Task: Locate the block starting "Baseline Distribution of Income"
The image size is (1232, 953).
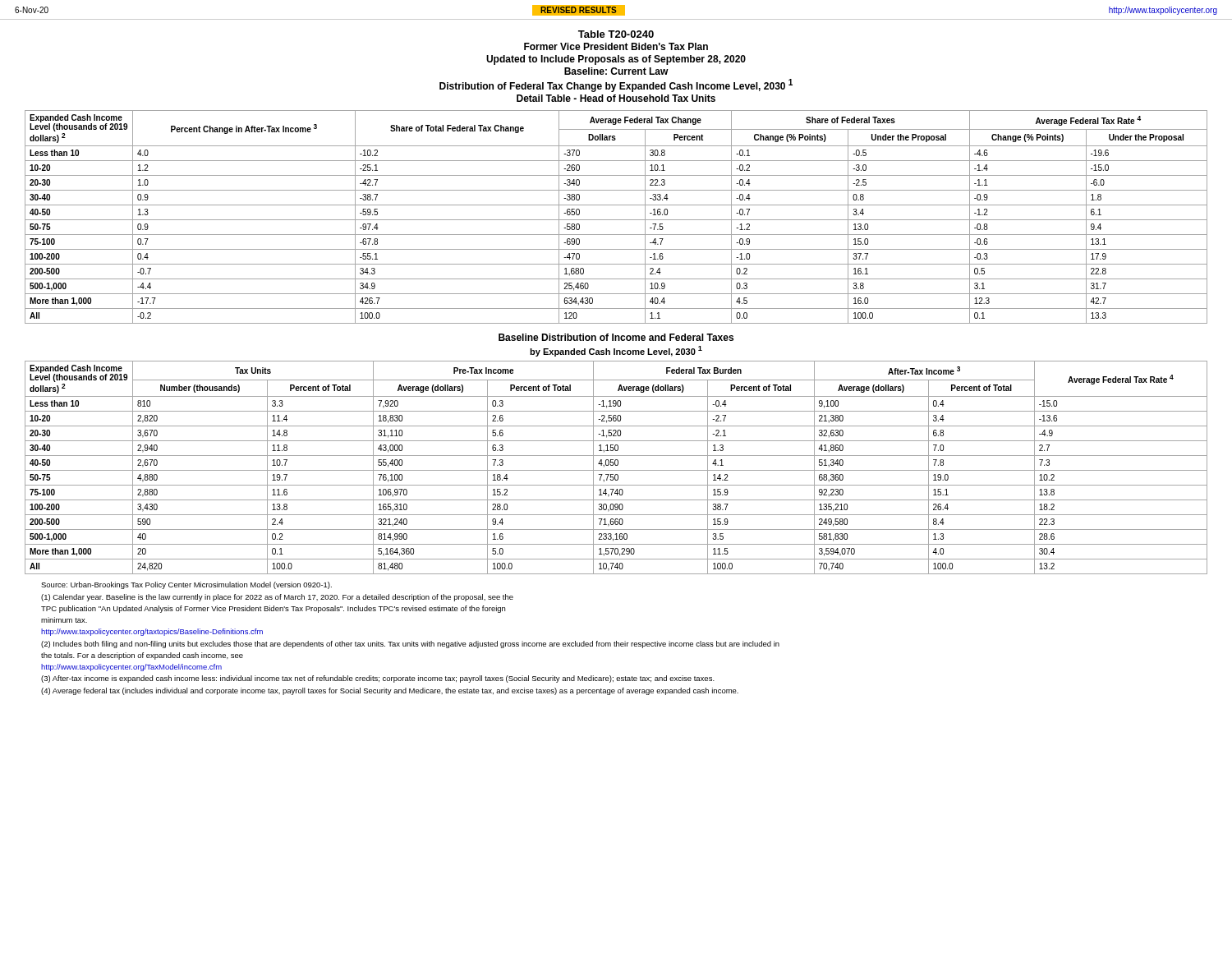Action: [x=616, y=338]
